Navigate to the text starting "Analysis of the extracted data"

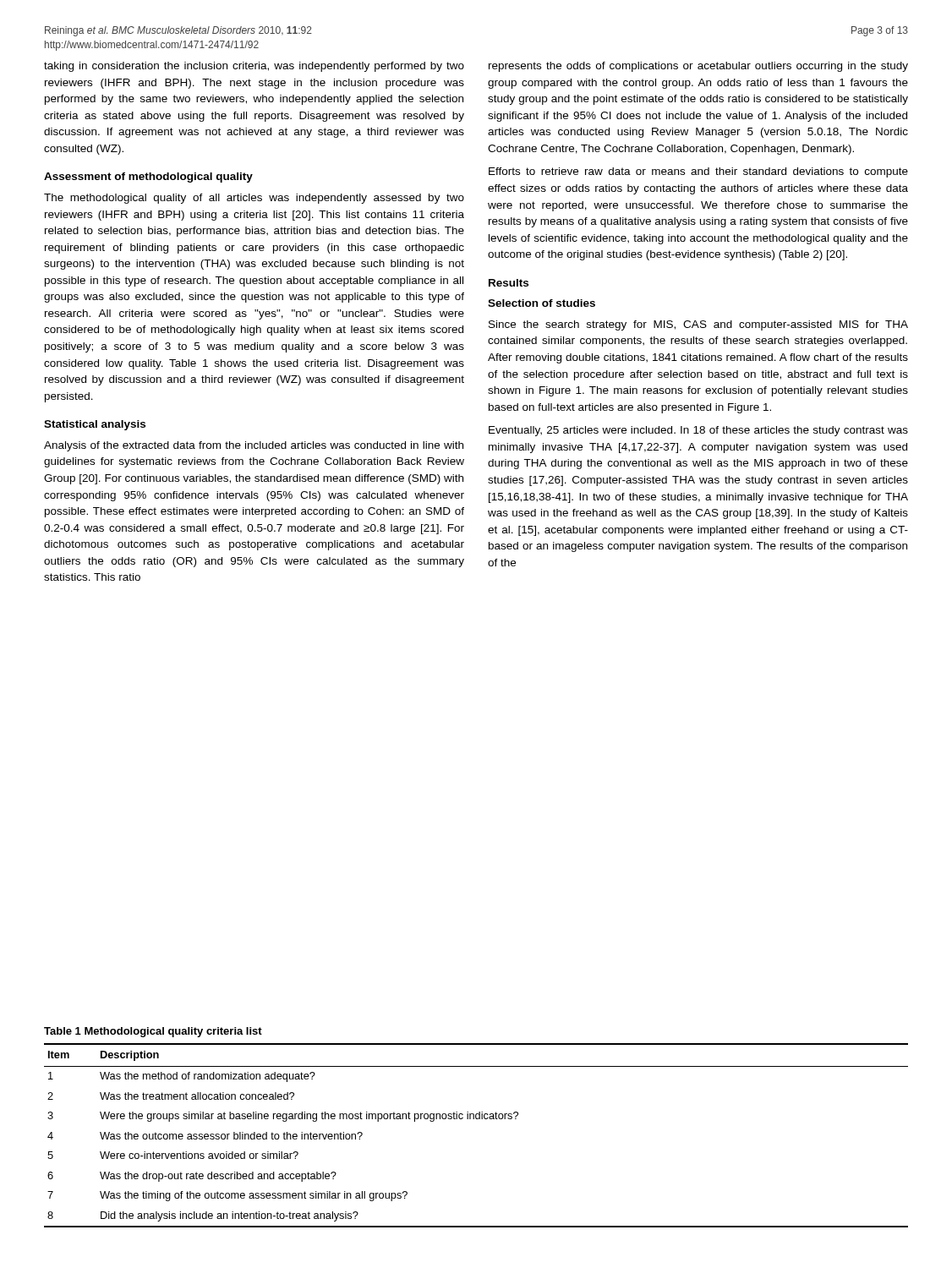click(x=254, y=511)
